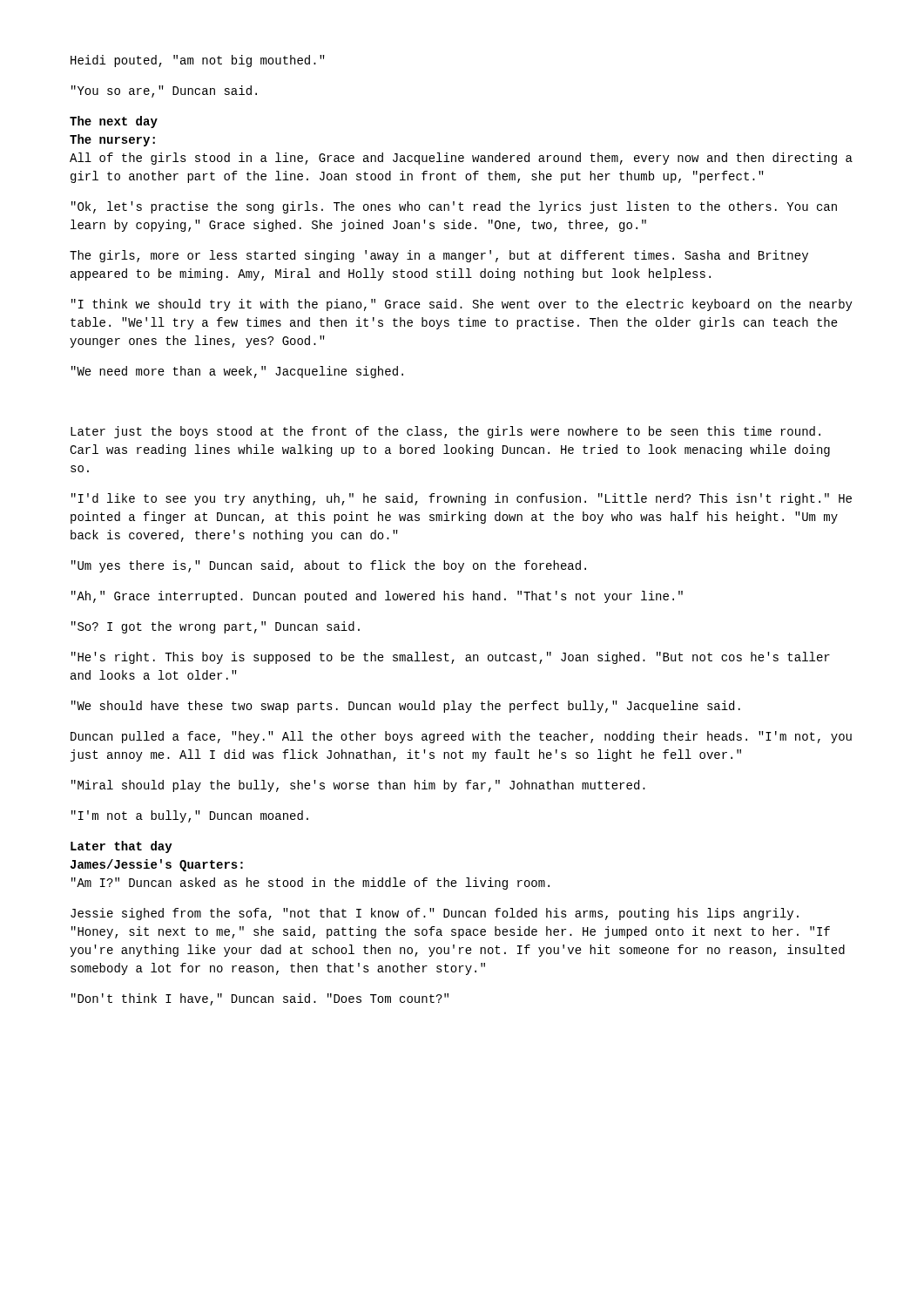
Task: Click on the text block starting ""We should have"
Action: tap(406, 707)
